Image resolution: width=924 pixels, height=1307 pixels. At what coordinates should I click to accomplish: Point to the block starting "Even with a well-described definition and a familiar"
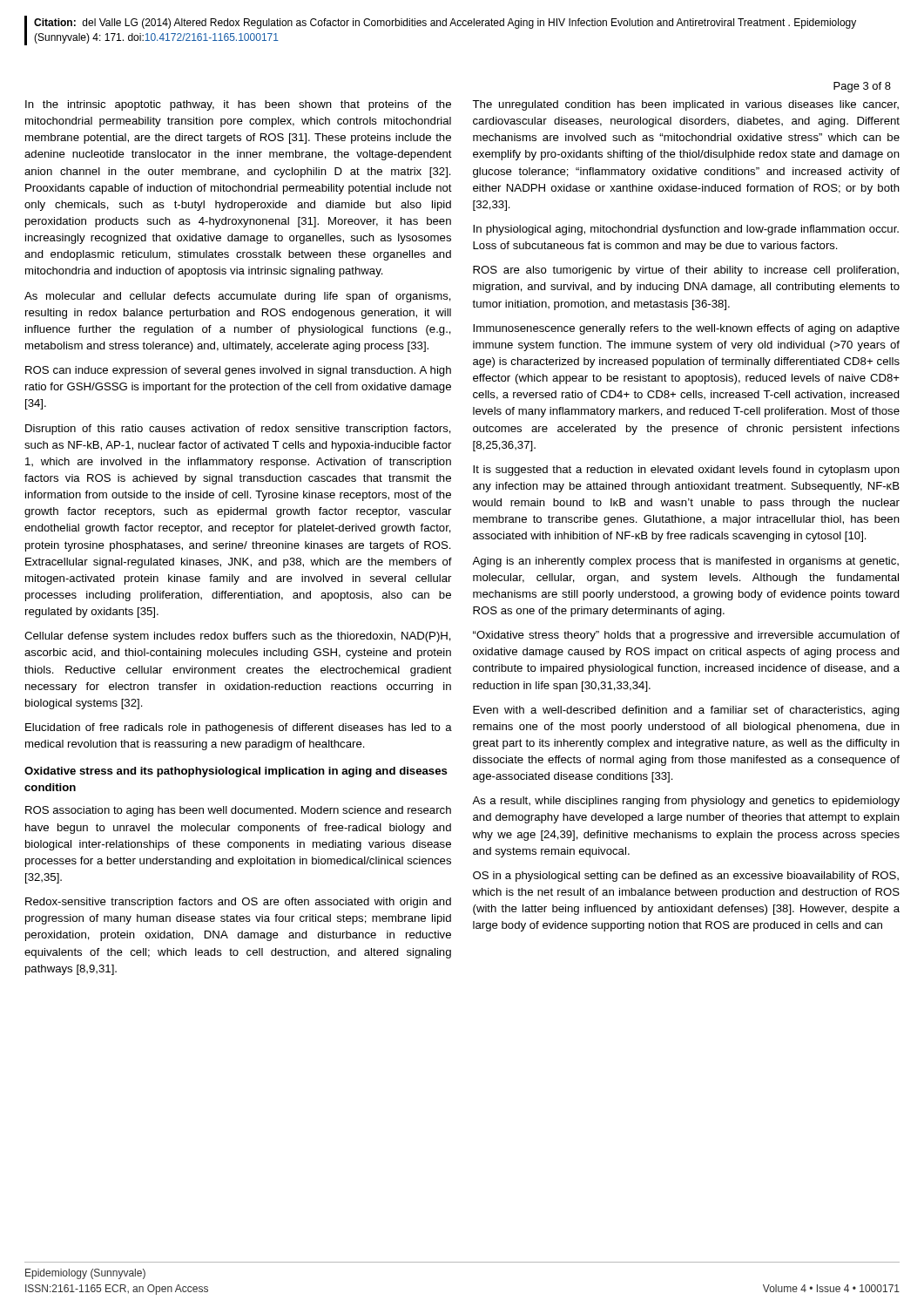pyautogui.click(x=686, y=743)
